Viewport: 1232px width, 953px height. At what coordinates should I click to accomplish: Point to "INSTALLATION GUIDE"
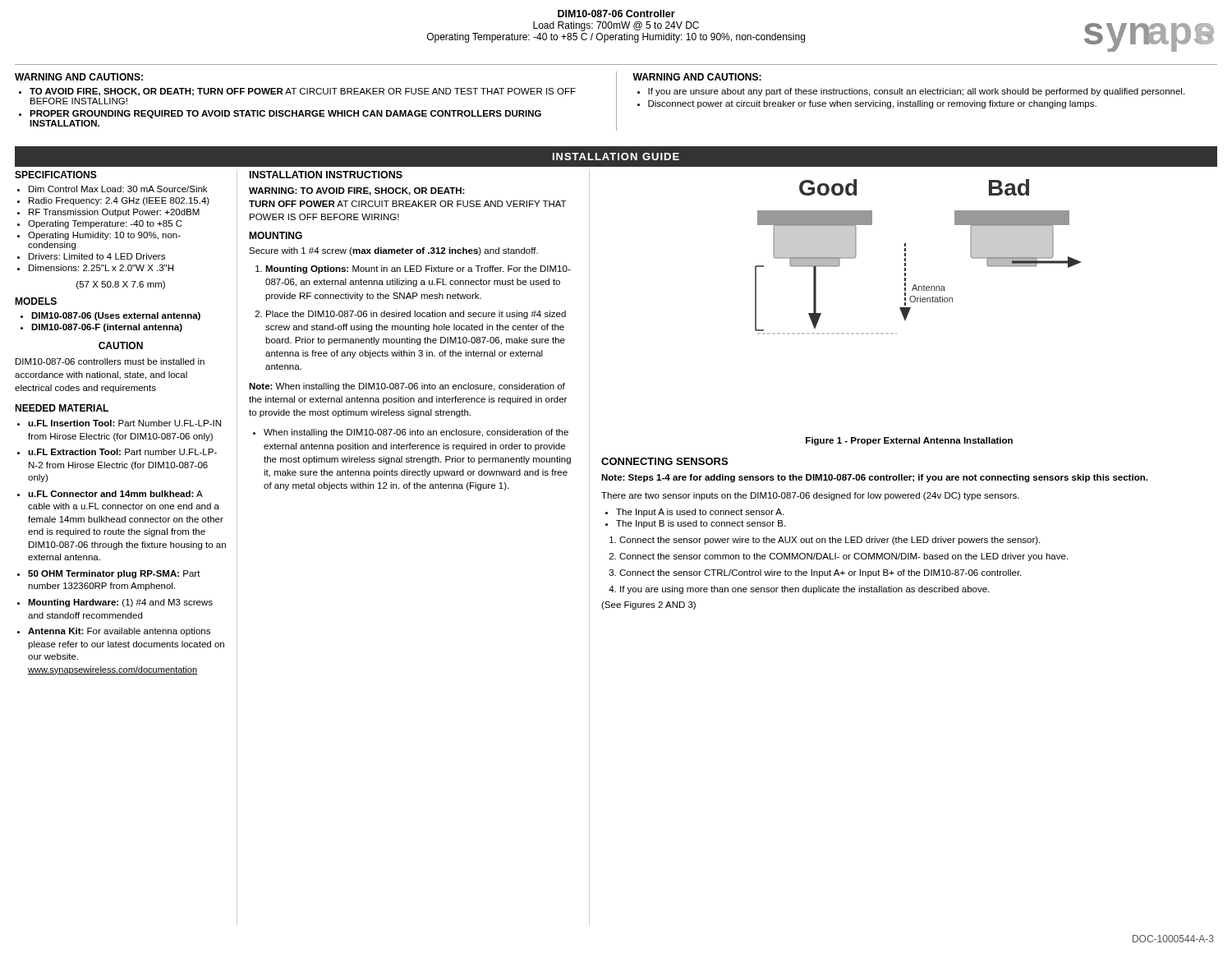[x=616, y=157]
